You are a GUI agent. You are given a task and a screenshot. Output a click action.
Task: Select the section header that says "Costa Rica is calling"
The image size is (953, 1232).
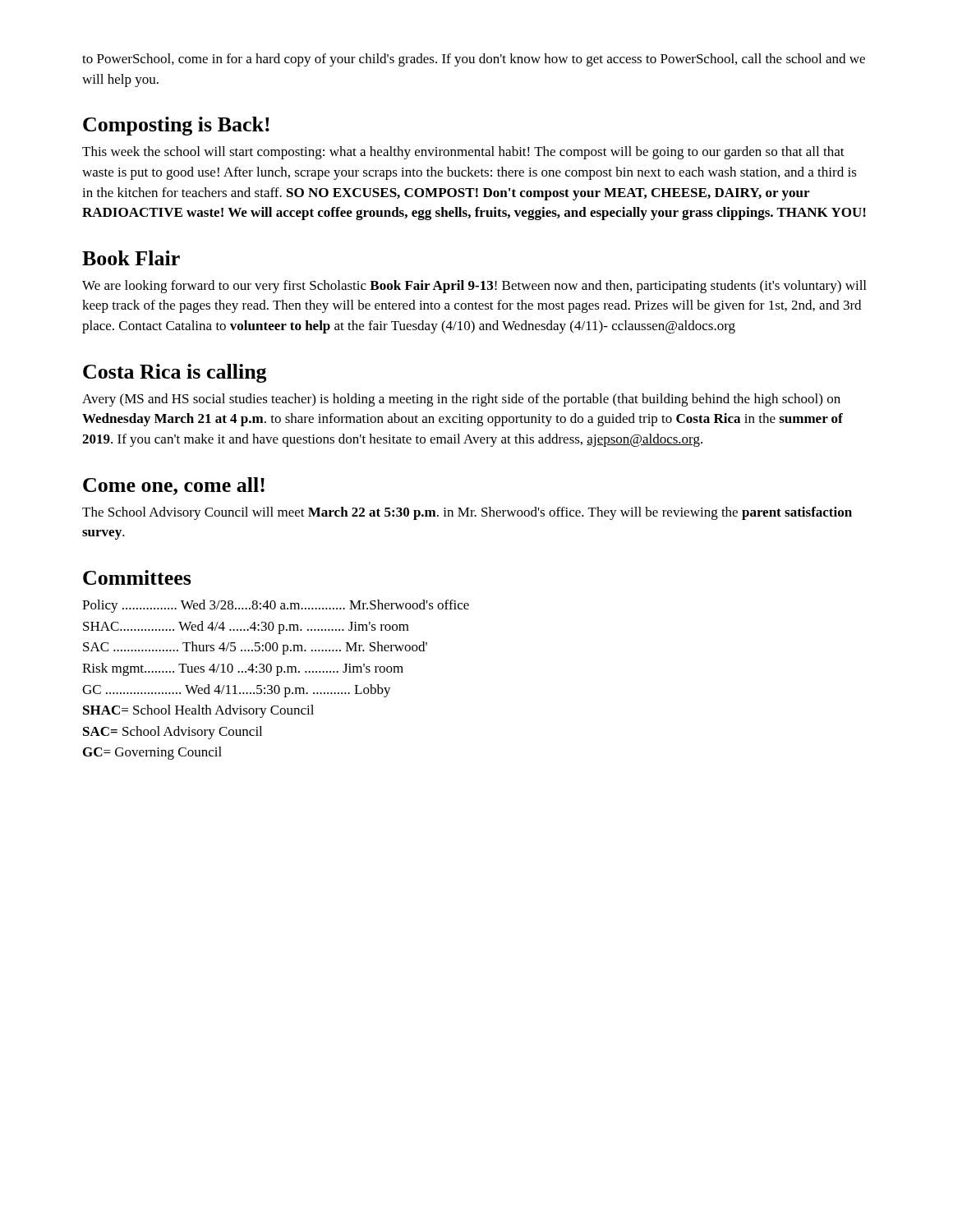coord(174,371)
